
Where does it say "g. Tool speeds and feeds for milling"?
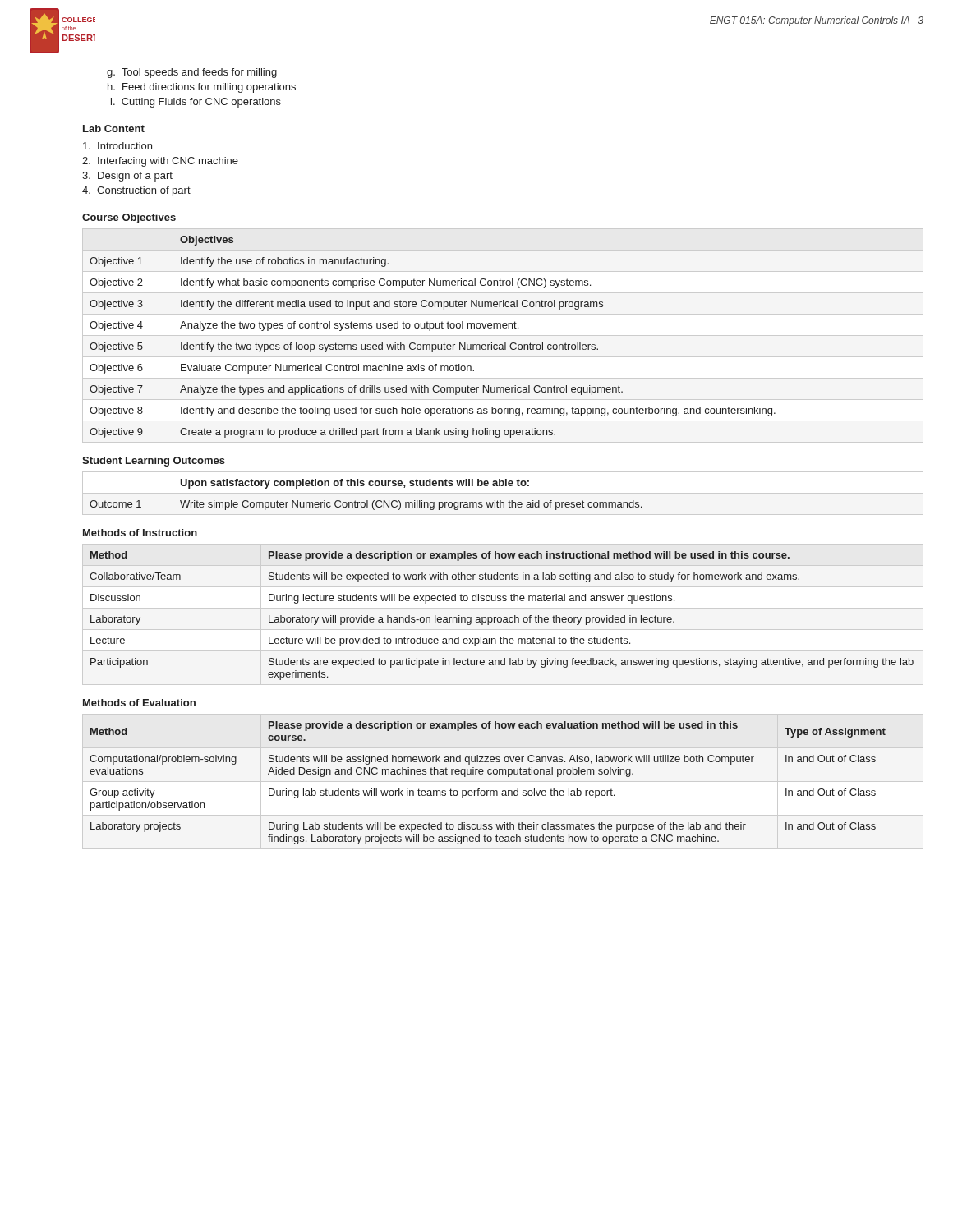click(192, 72)
